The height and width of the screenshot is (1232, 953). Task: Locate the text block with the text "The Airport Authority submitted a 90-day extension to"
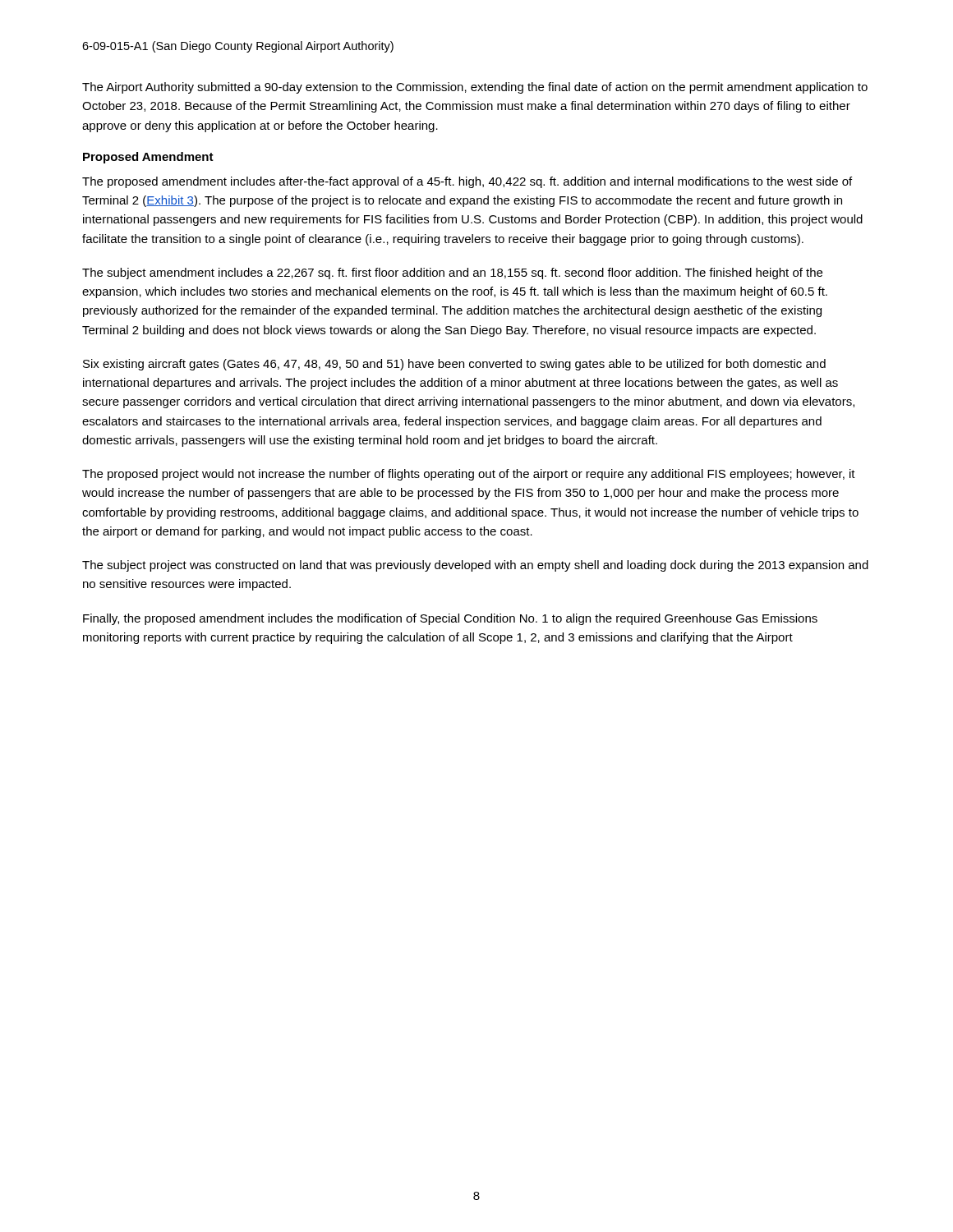[x=475, y=106]
